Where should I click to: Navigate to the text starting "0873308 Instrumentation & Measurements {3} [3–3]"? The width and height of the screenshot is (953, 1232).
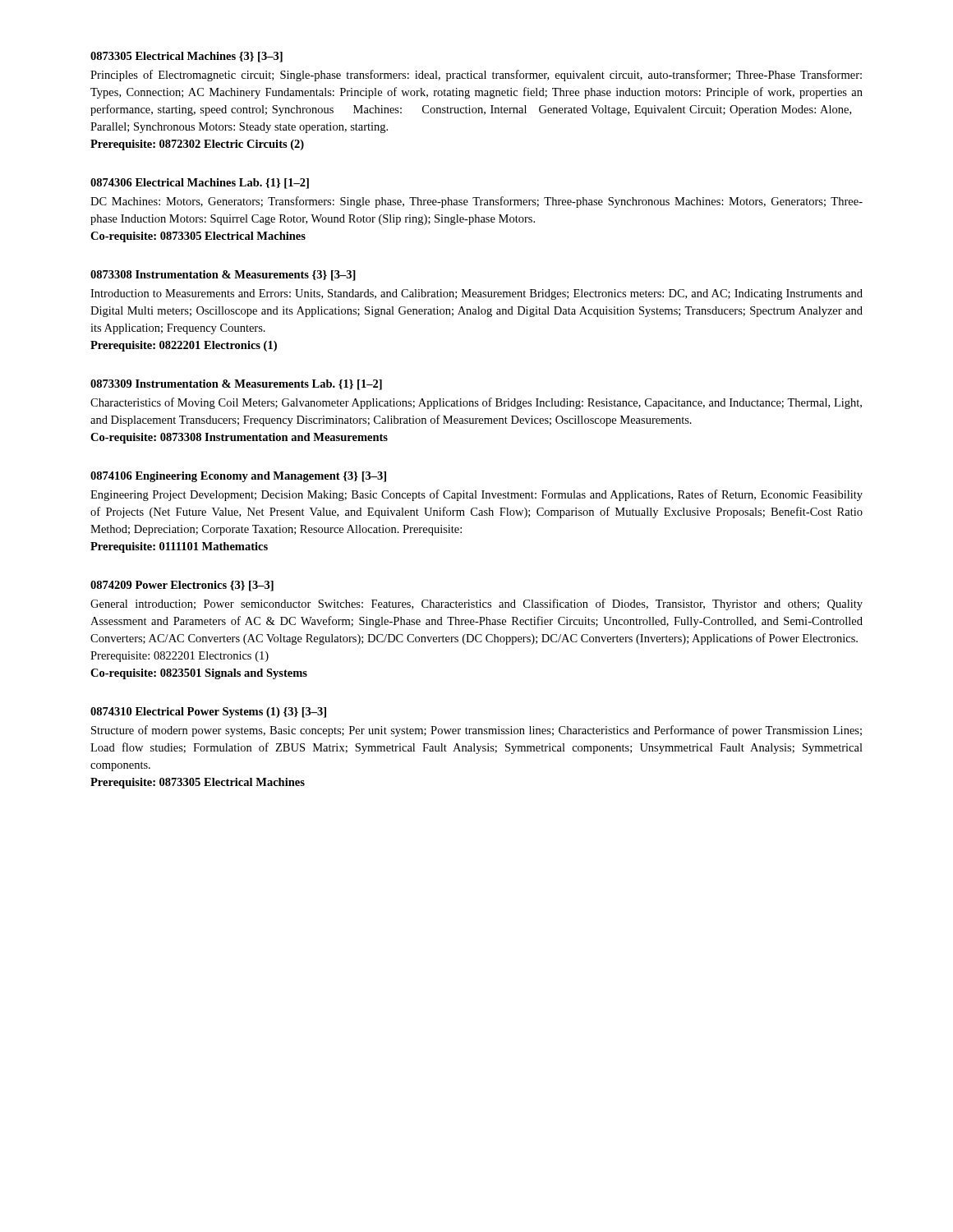click(223, 274)
